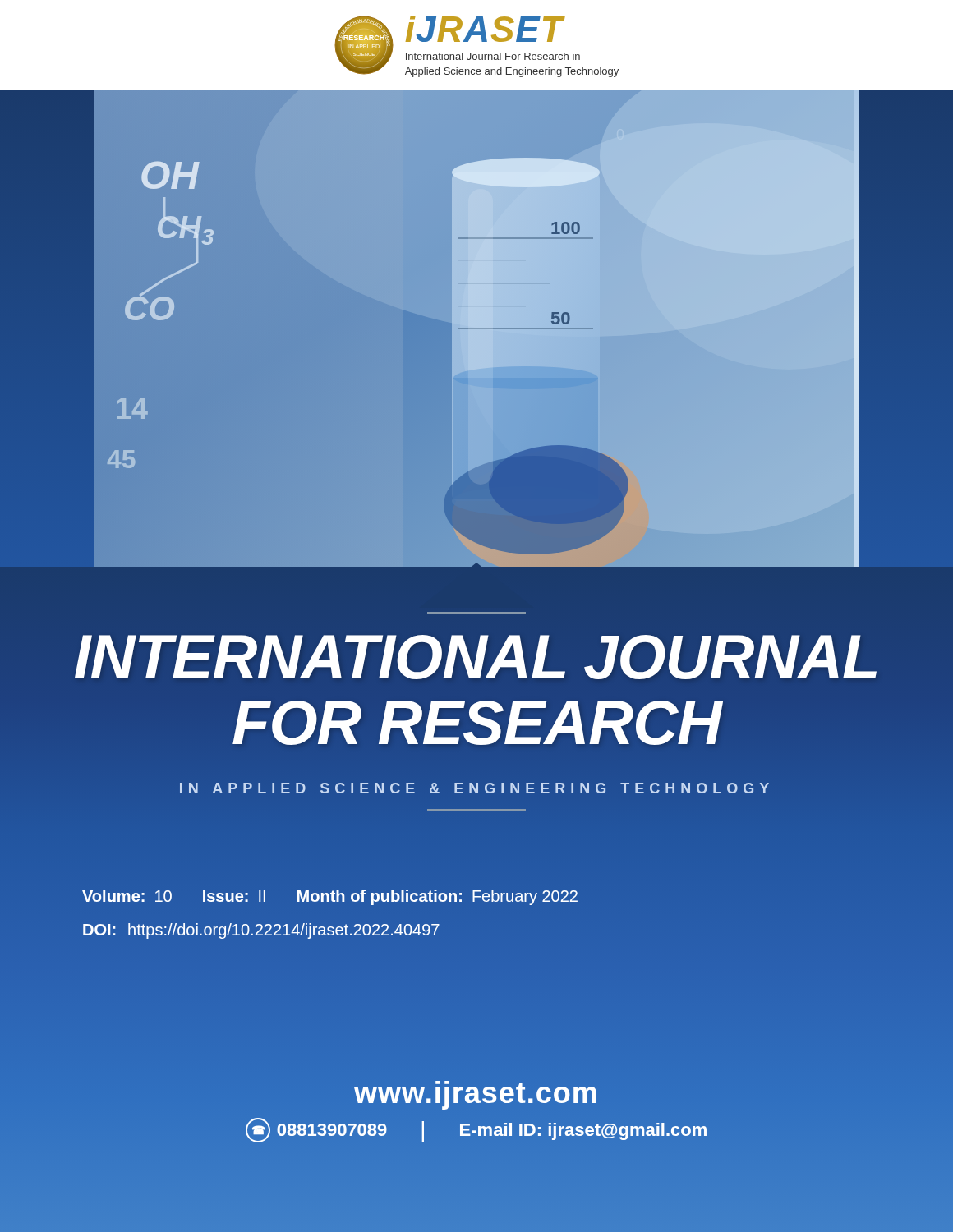This screenshot has width=953, height=1232.
Task: Locate the element starting "☎ 08813907089 |"
Action: 476,1130
